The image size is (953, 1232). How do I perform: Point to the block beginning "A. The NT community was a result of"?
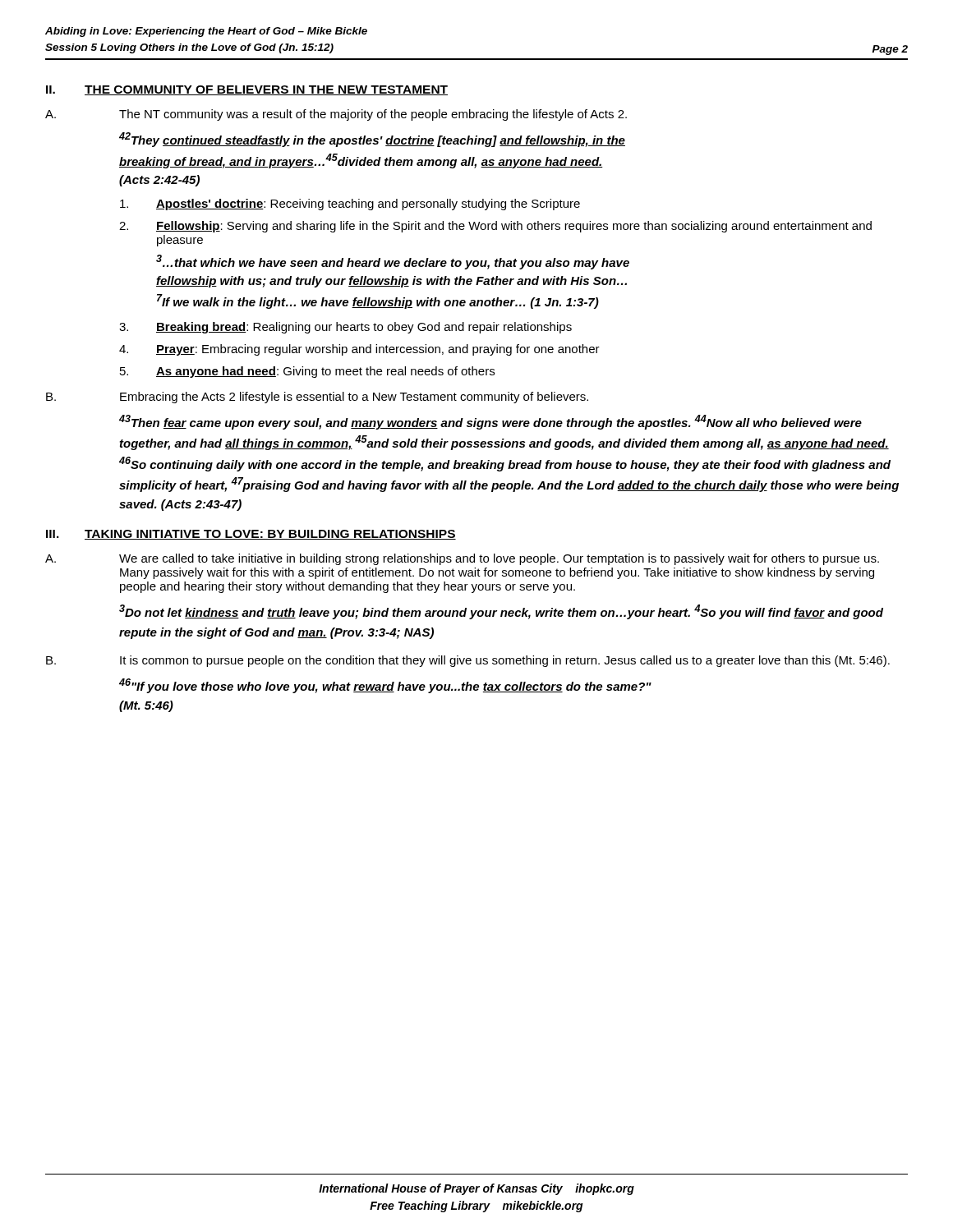point(337,114)
